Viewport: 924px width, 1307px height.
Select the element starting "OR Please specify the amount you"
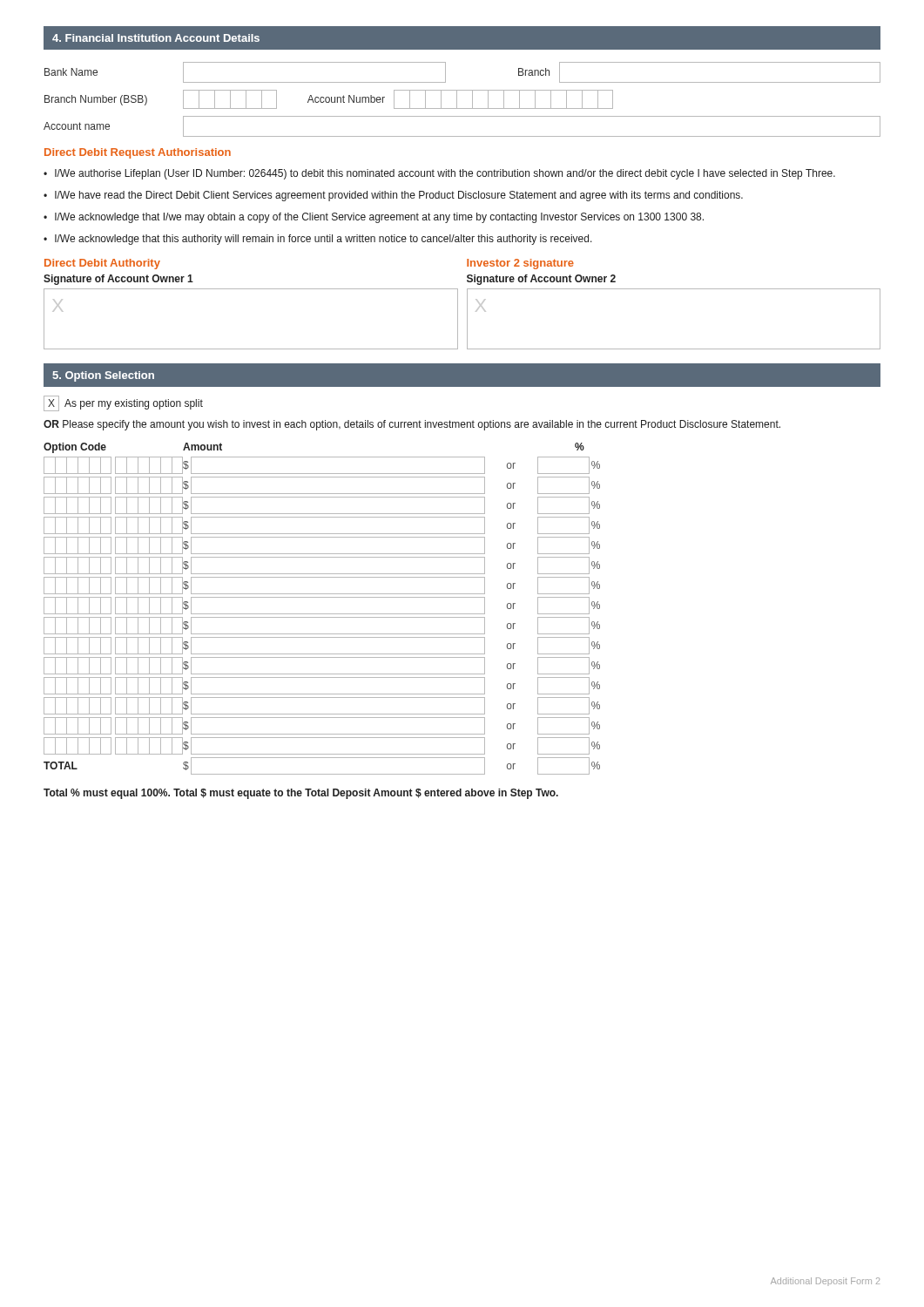[x=412, y=424]
